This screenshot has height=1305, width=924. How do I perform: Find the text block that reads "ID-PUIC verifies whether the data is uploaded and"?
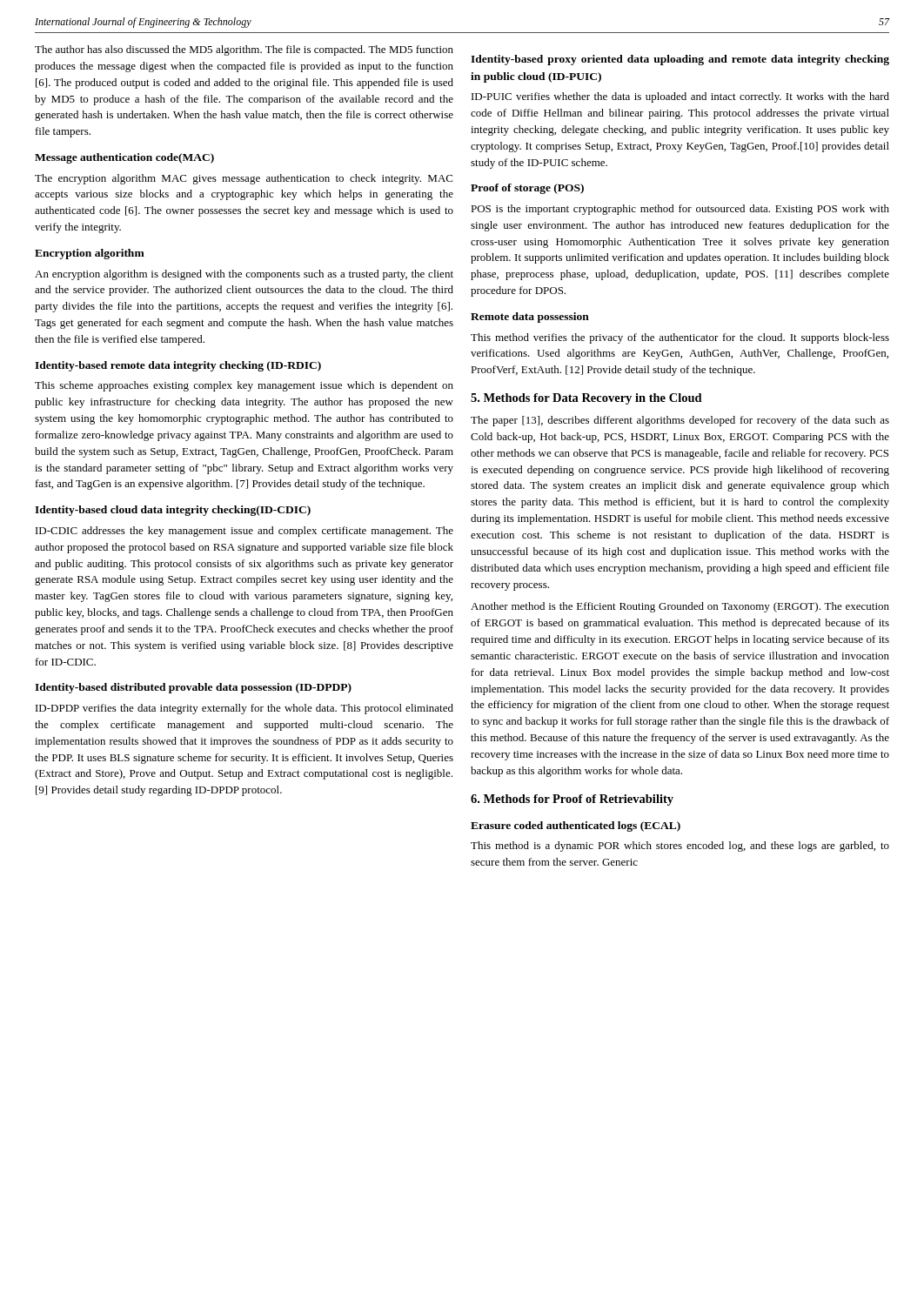click(x=680, y=130)
